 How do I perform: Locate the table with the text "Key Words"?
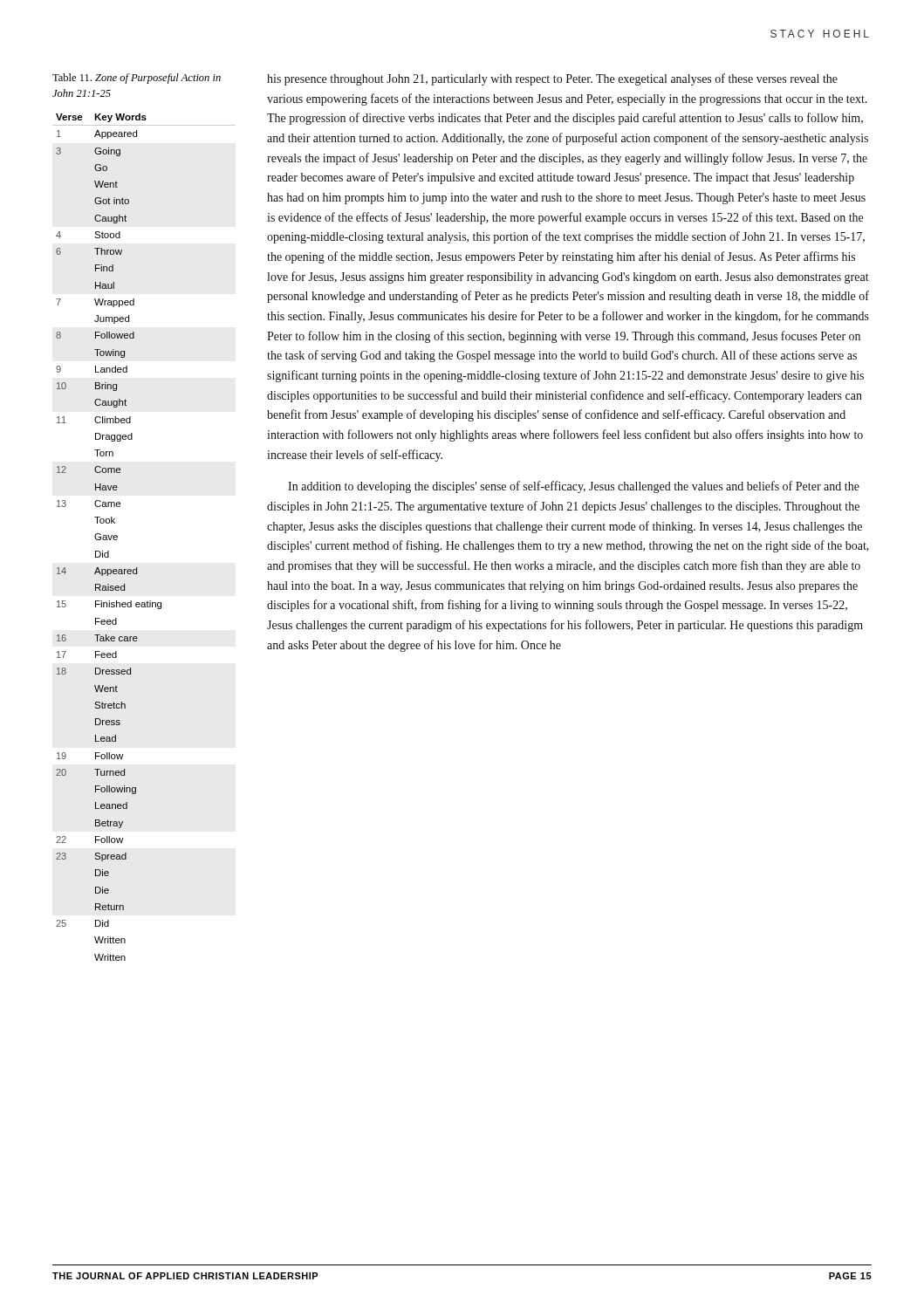pos(144,538)
